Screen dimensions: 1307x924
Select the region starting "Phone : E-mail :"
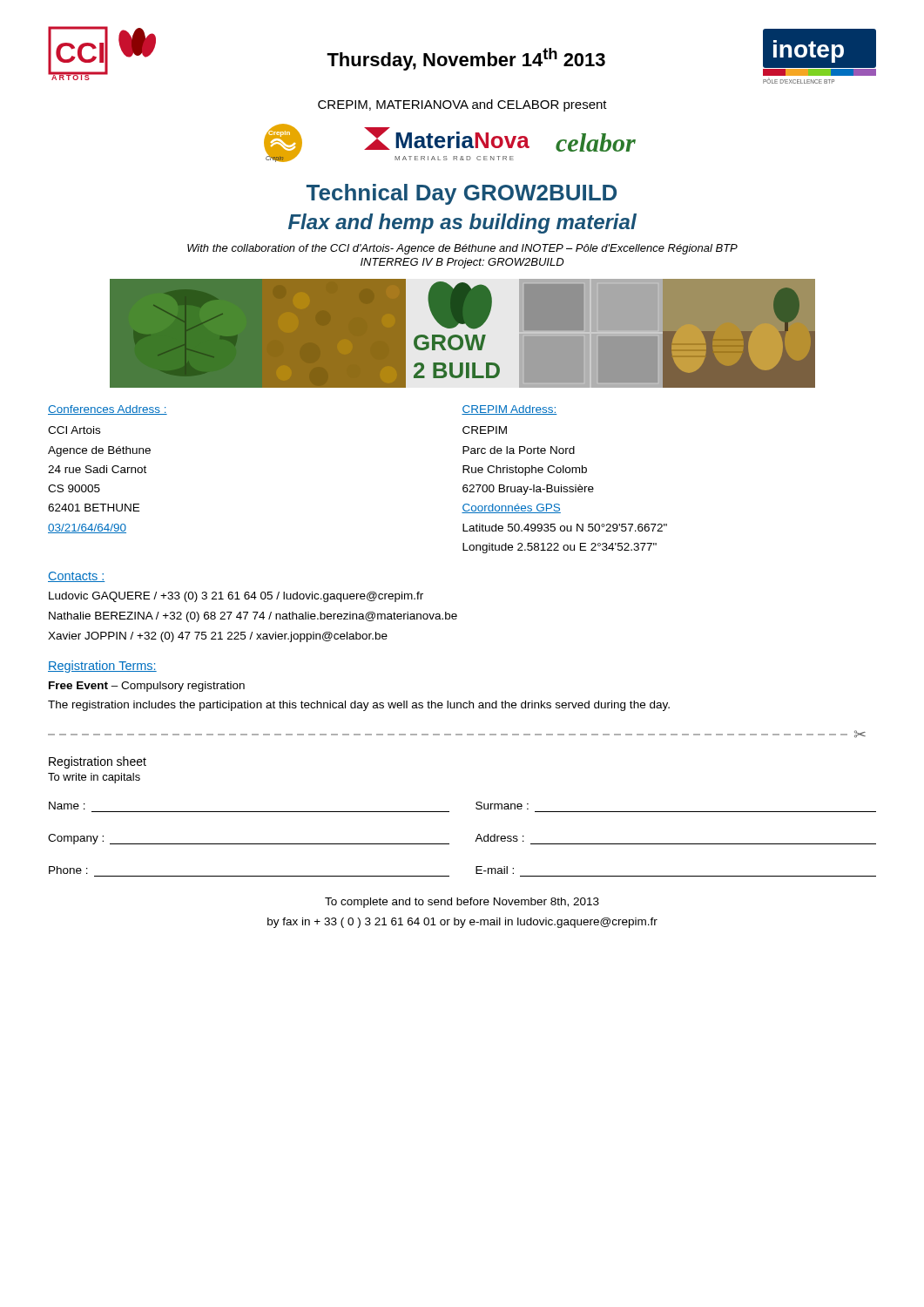pyautogui.click(x=67, y=869)
